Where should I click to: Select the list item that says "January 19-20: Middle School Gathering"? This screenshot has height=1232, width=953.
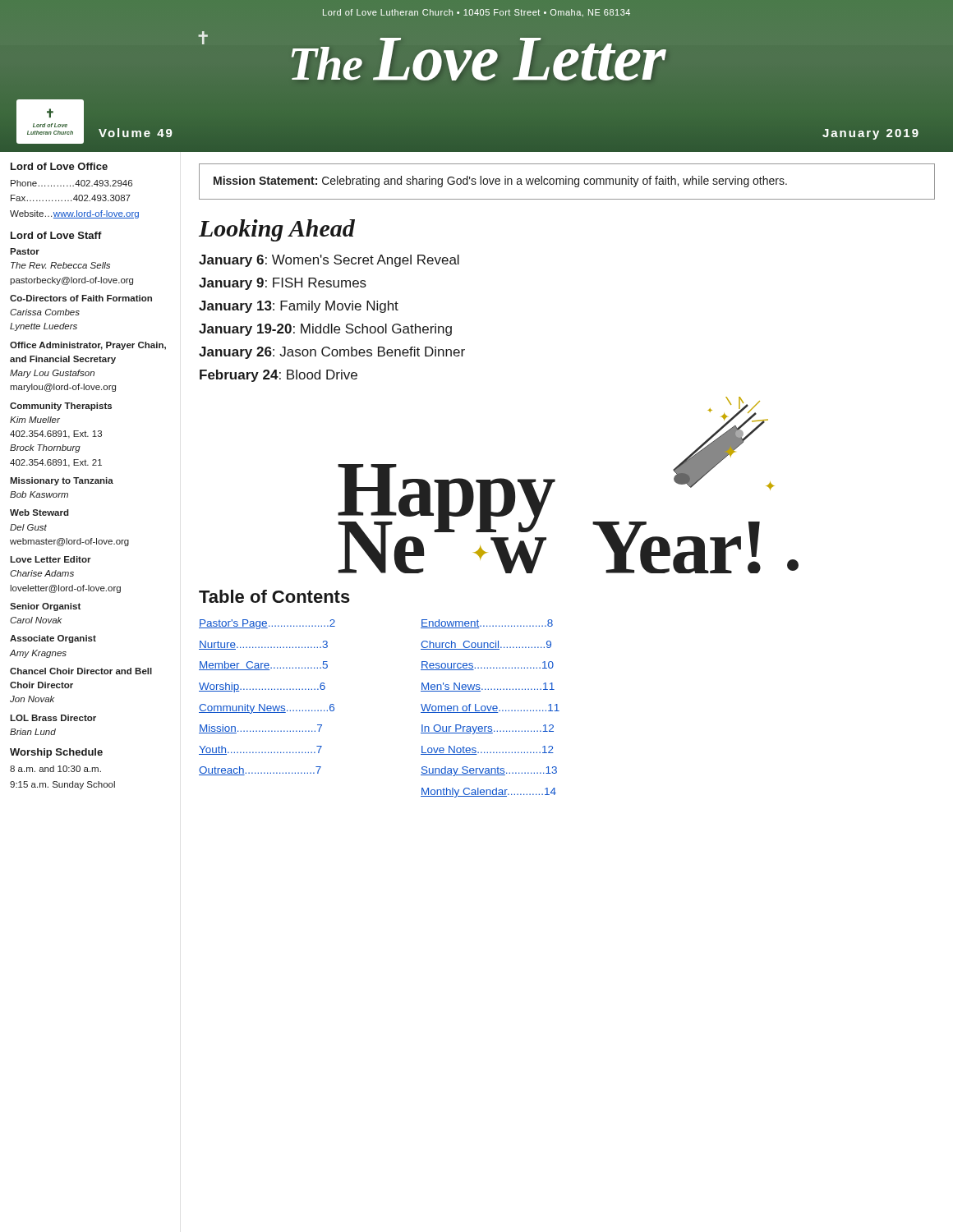[x=326, y=329]
